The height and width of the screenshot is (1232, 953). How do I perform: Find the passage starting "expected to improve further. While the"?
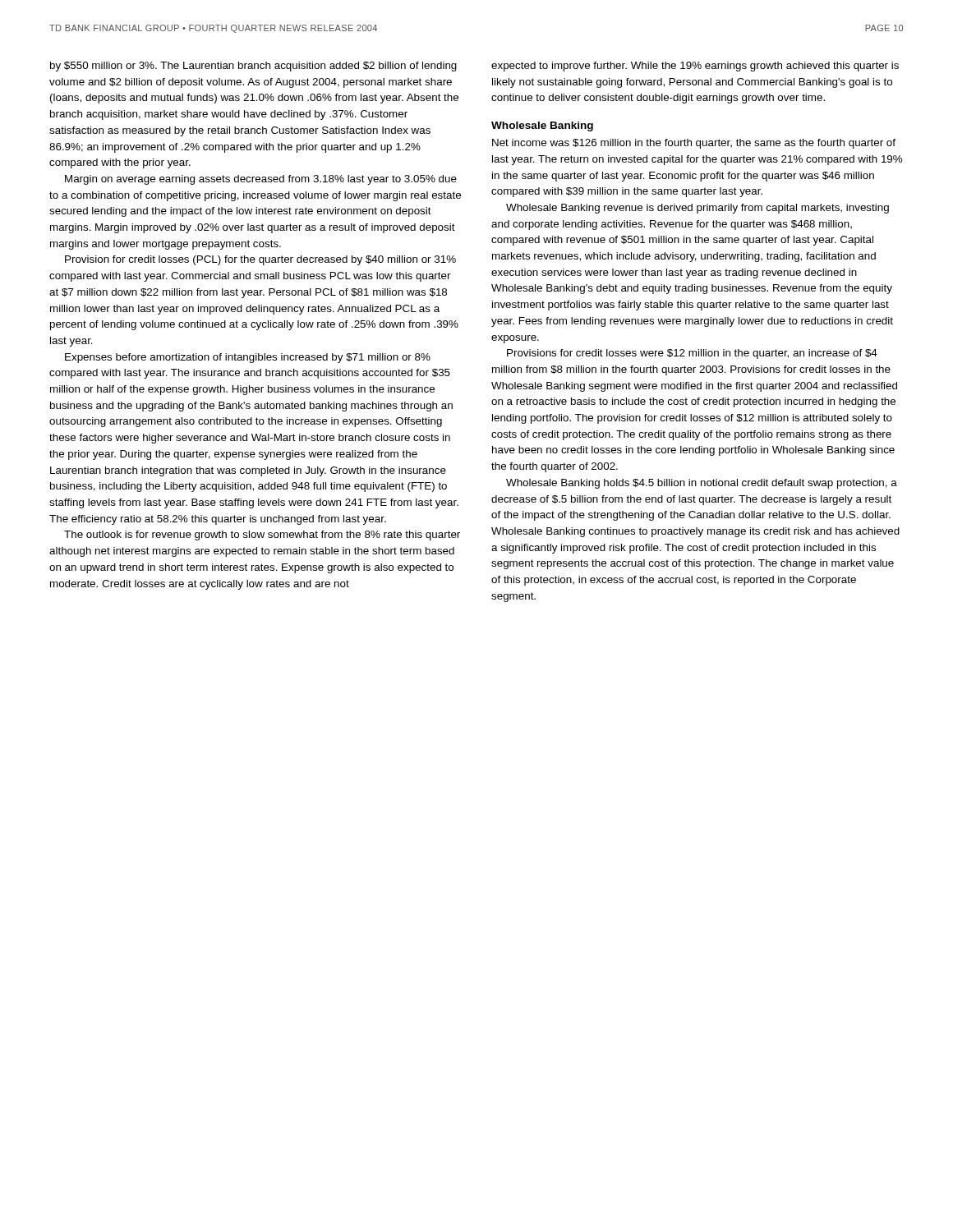tap(698, 82)
